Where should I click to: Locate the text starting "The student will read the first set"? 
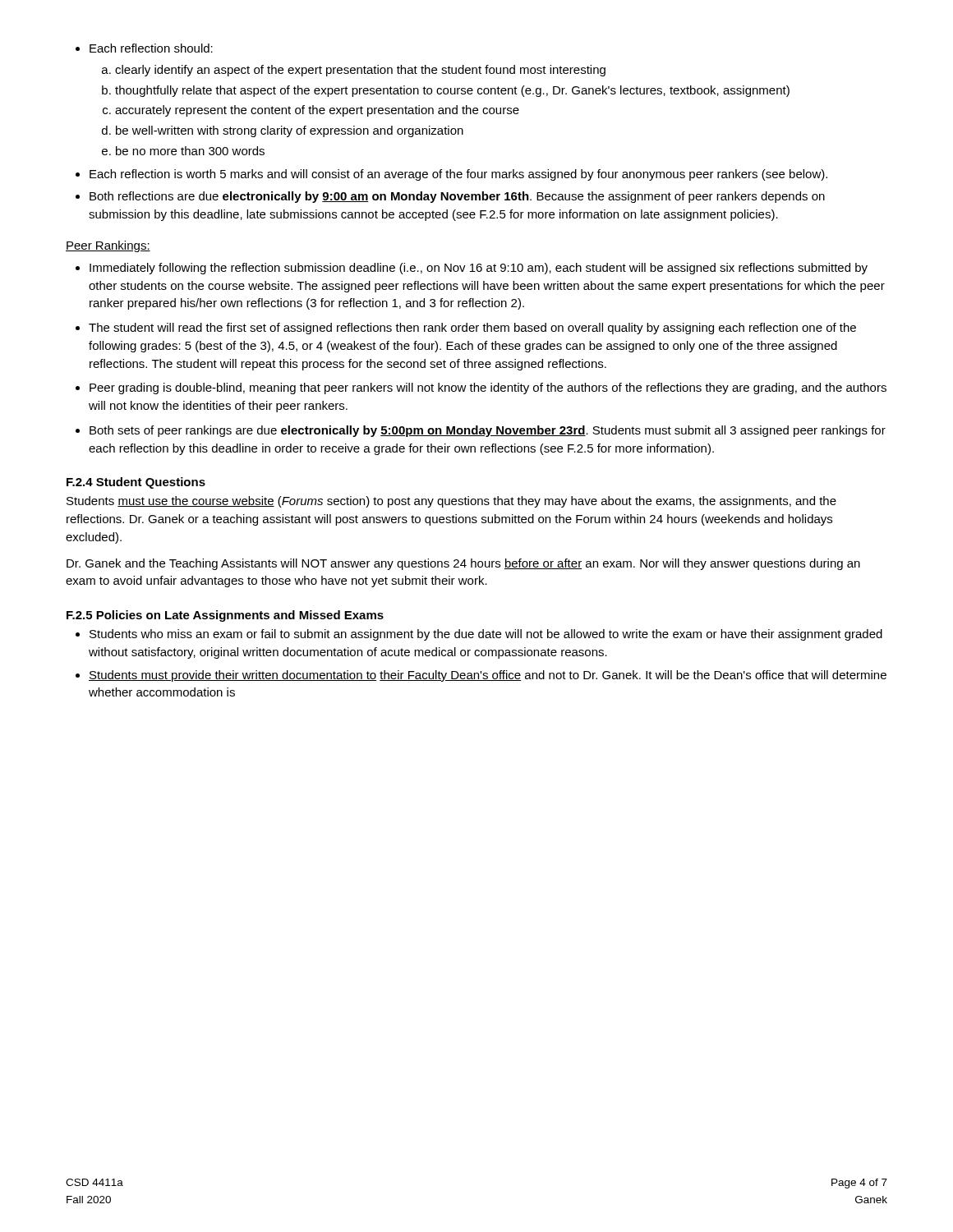[476, 346]
